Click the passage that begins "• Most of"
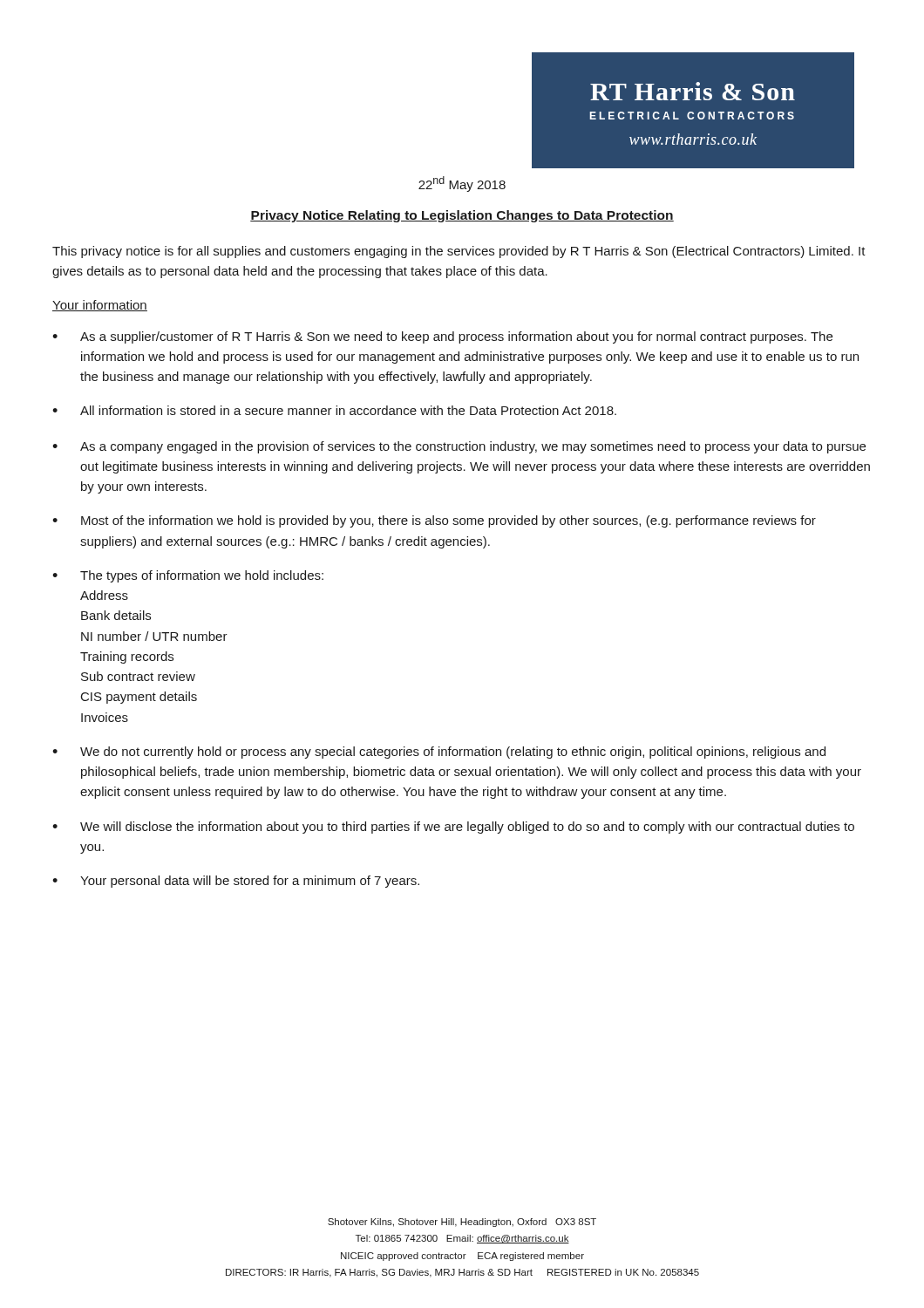The image size is (924, 1308). (462, 531)
